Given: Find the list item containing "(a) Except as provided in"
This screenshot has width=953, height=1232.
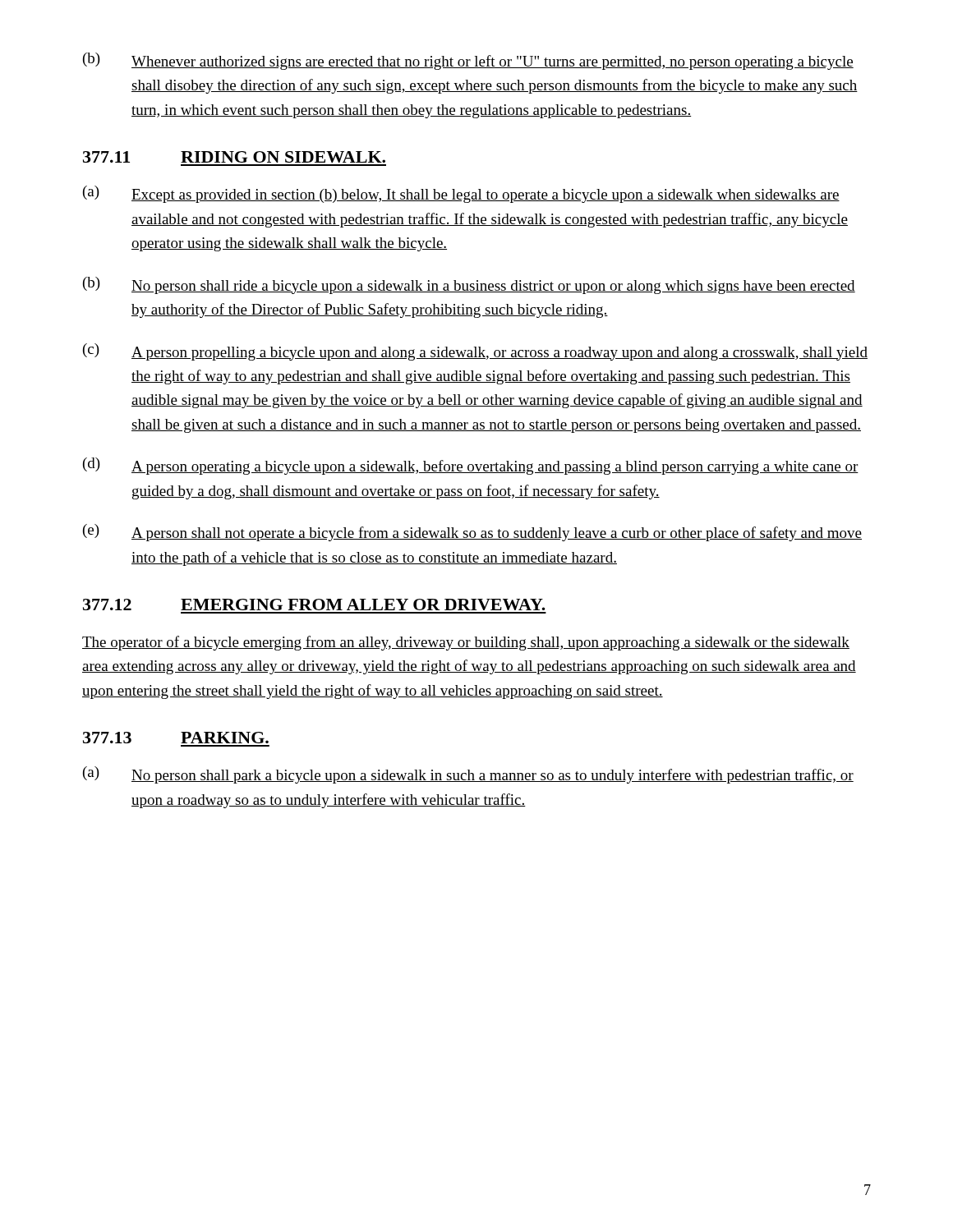Looking at the screenshot, I should [x=476, y=219].
